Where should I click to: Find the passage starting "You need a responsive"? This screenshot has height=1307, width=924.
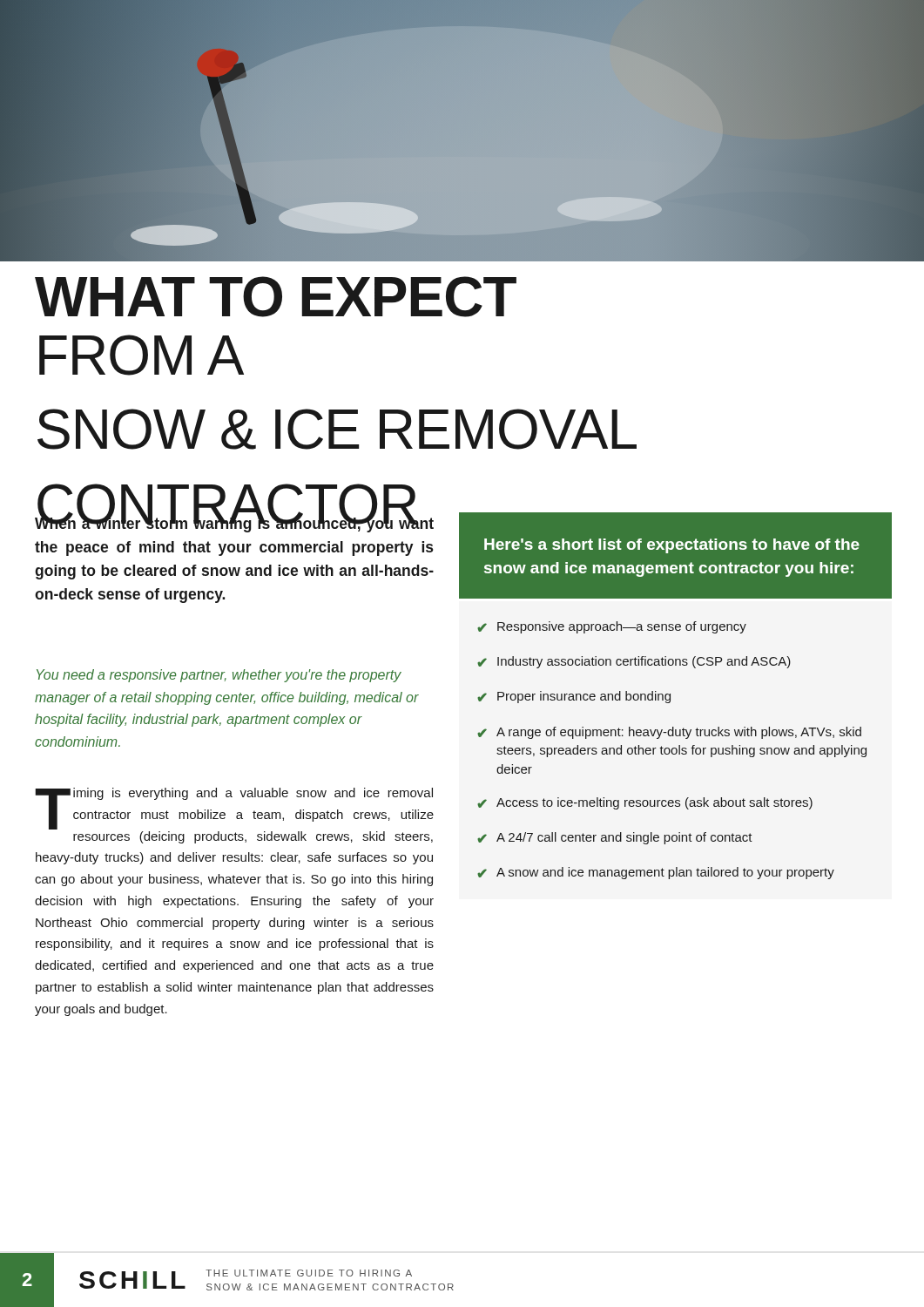tap(234, 709)
